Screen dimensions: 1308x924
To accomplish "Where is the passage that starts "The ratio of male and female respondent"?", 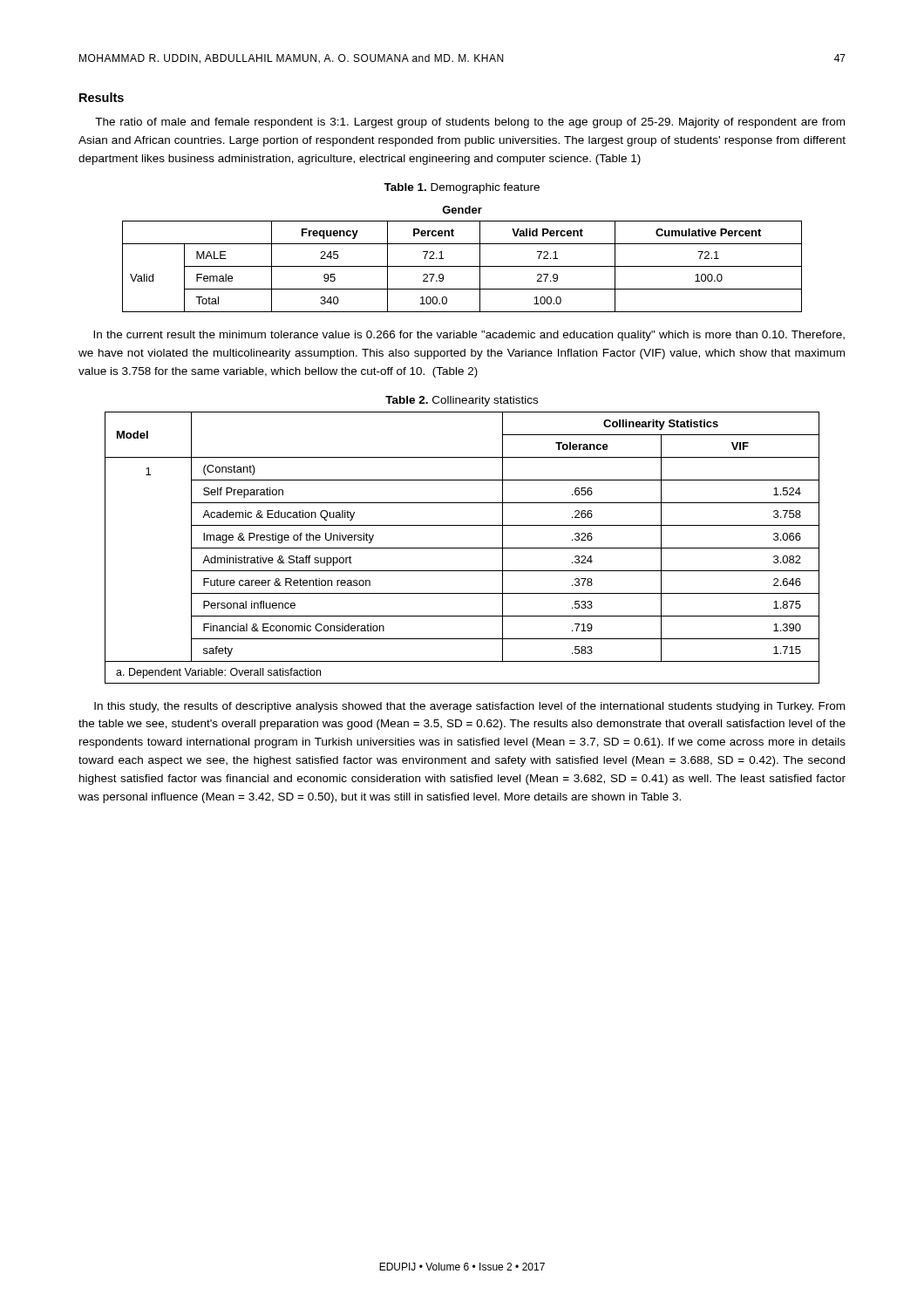I will 462,140.
